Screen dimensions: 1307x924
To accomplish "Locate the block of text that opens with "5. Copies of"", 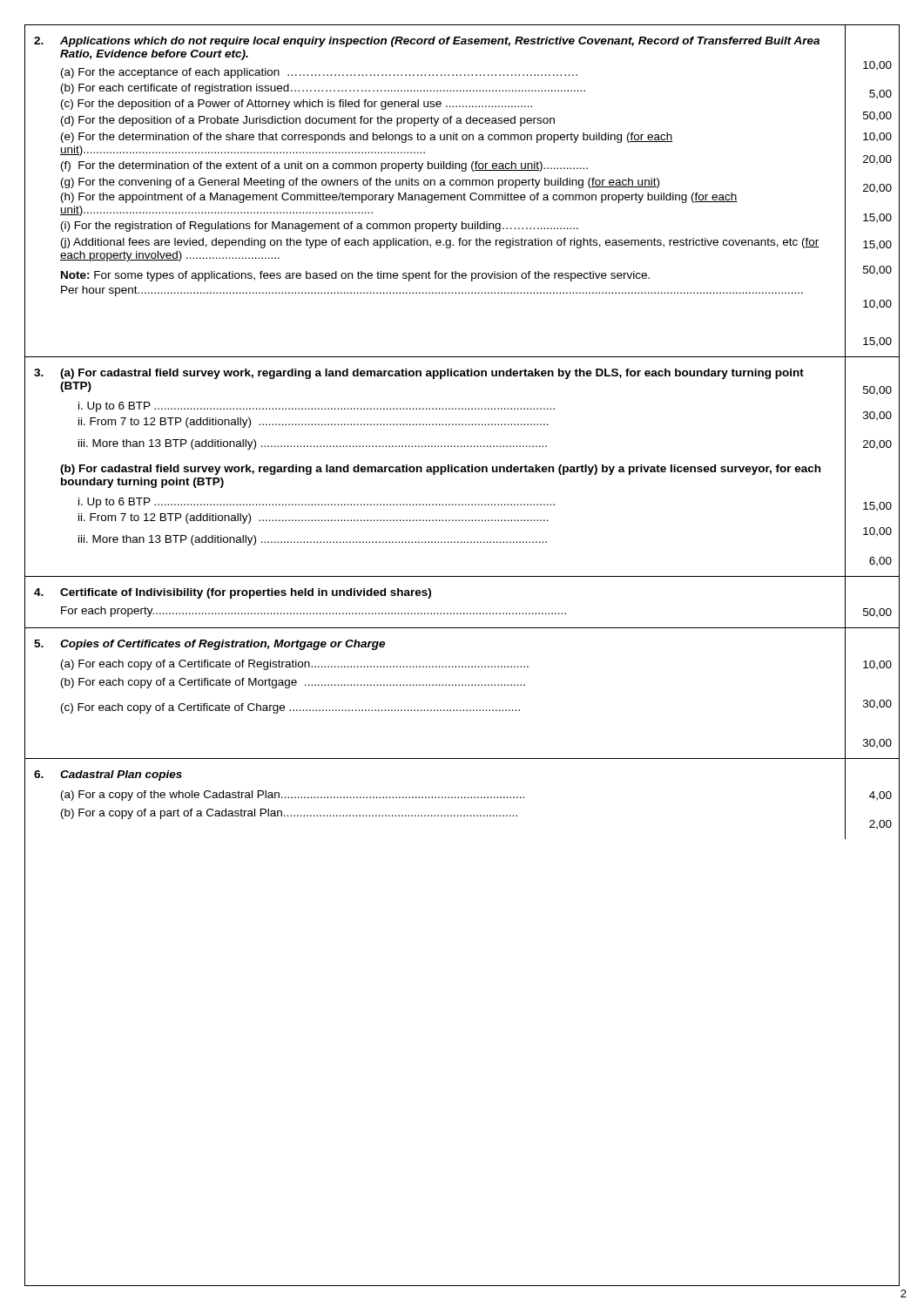I will tap(462, 693).
